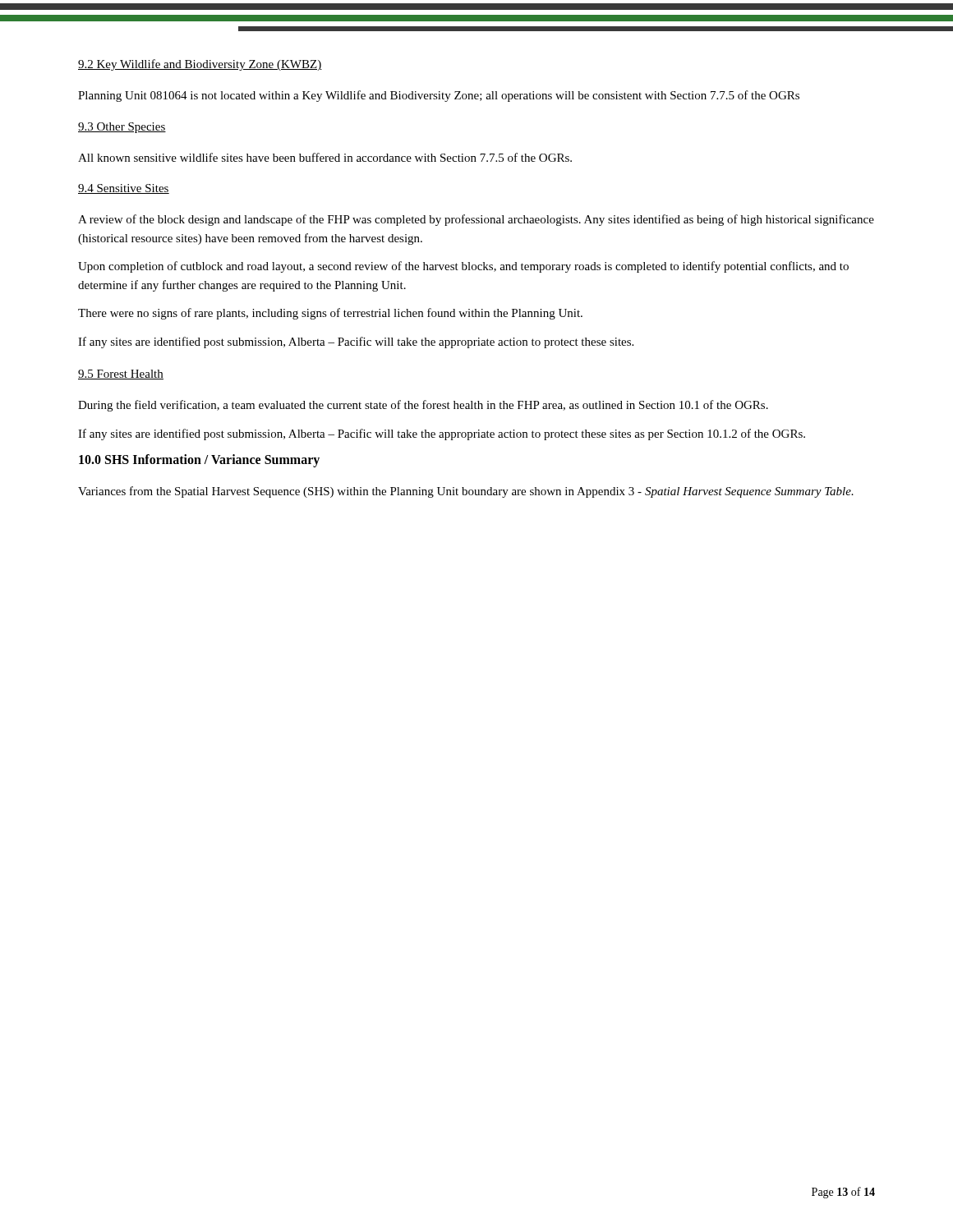Image resolution: width=953 pixels, height=1232 pixels.
Task: Locate the text block containing "A review of the block design and"
Action: (476, 281)
